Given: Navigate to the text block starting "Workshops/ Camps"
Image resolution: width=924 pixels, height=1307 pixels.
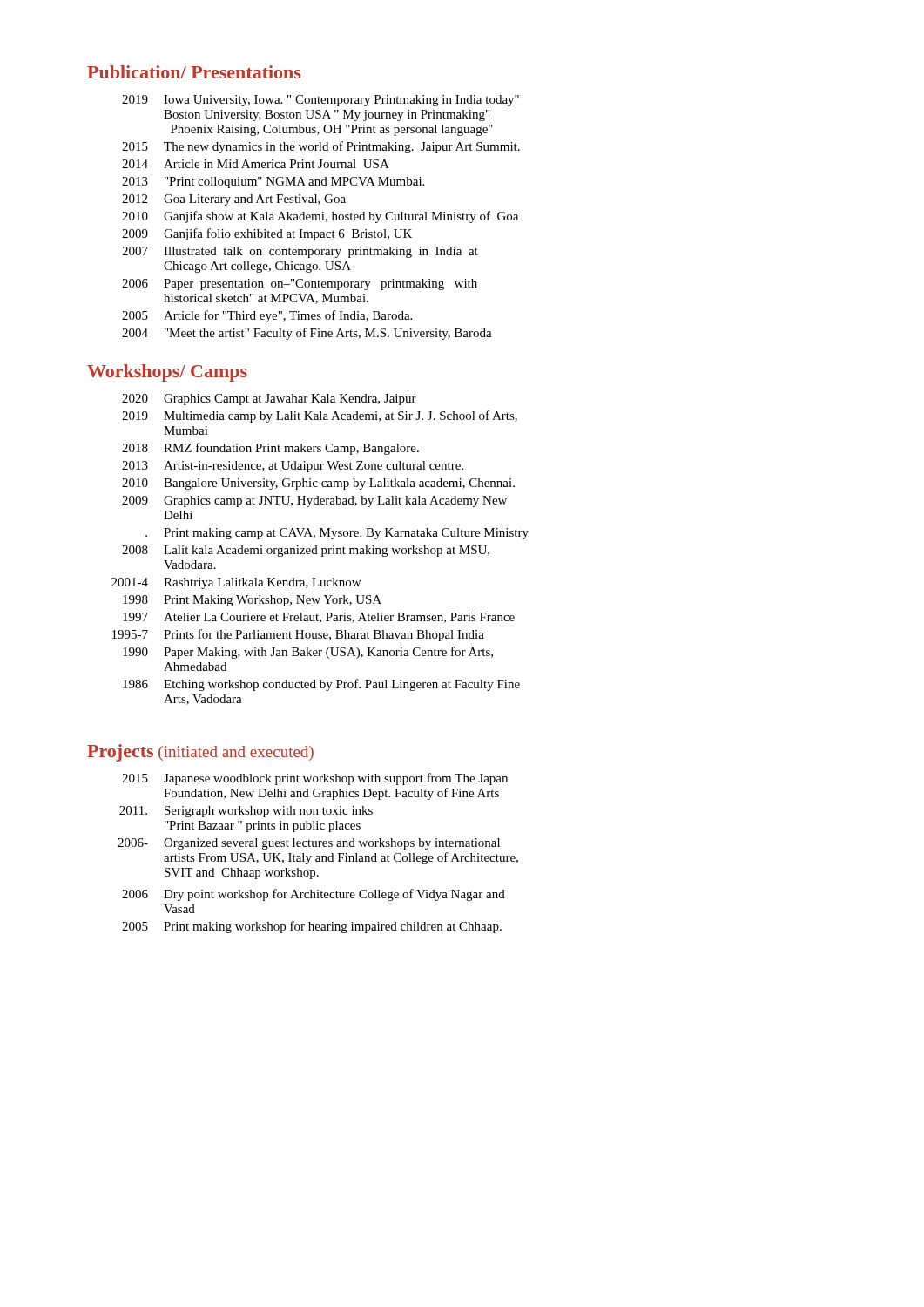Looking at the screenshot, I should tap(167, 371).
